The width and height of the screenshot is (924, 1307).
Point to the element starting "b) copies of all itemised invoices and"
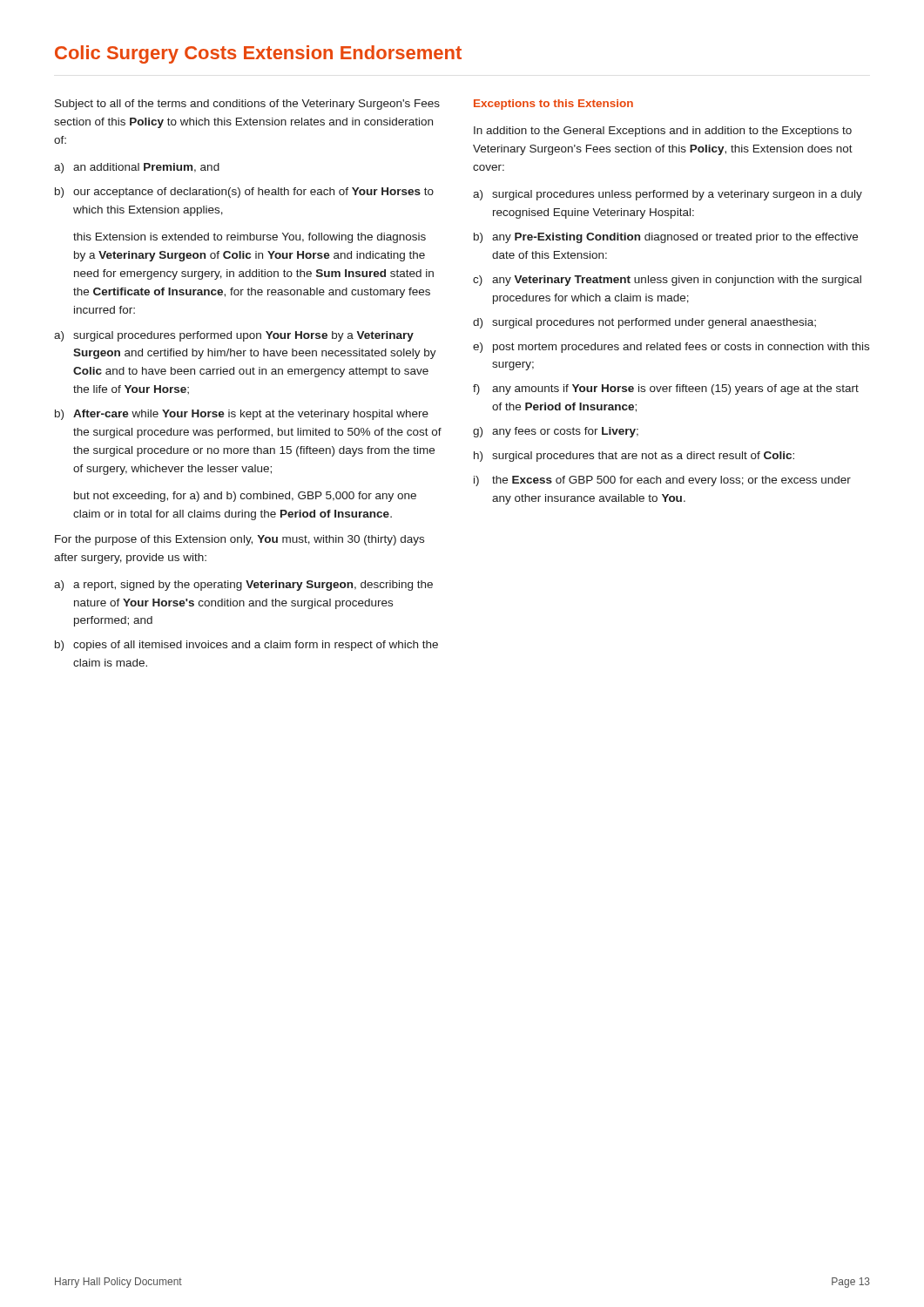[248, 655]
